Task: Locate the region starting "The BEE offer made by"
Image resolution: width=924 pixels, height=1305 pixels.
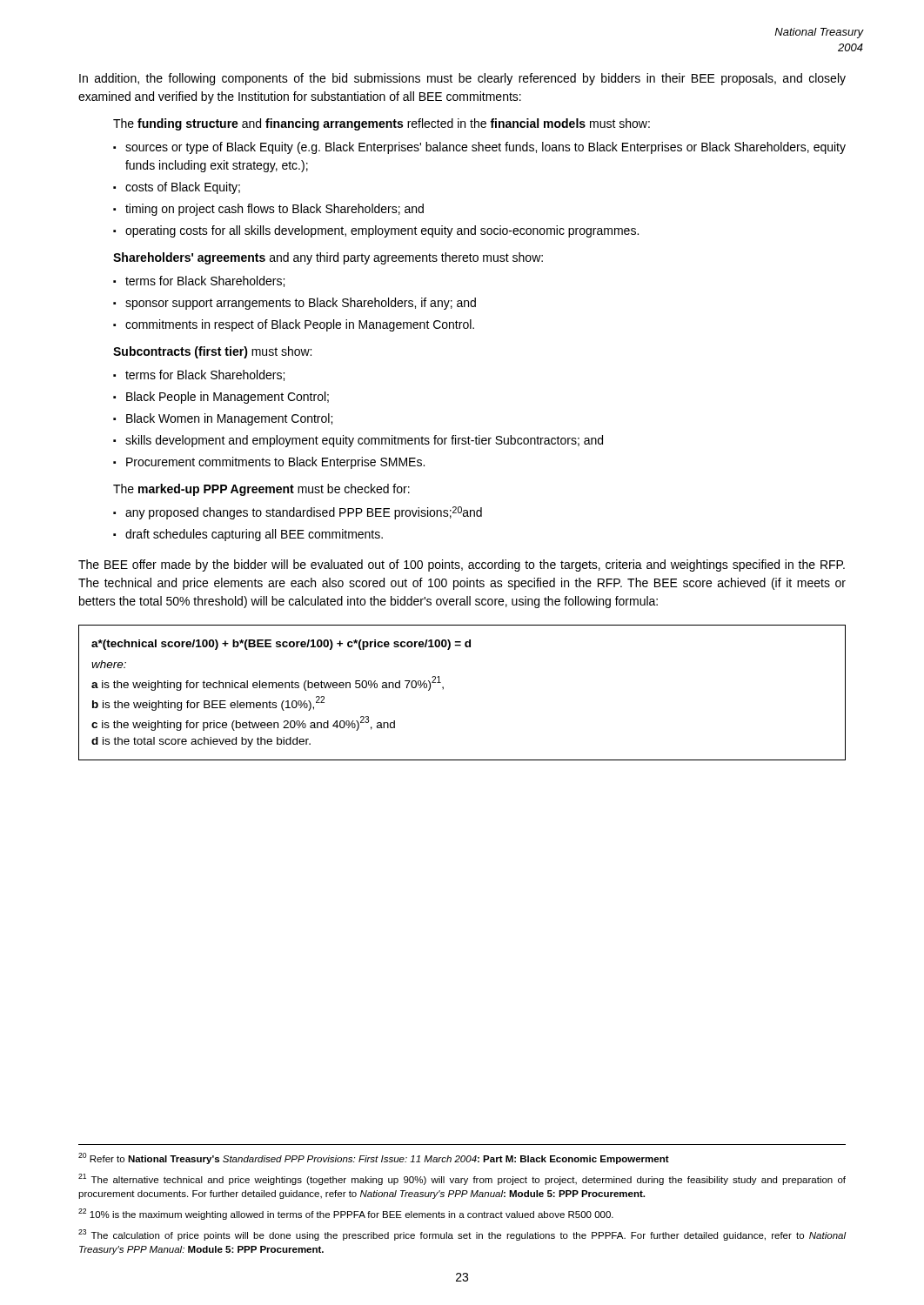Action: pos(462,583)
